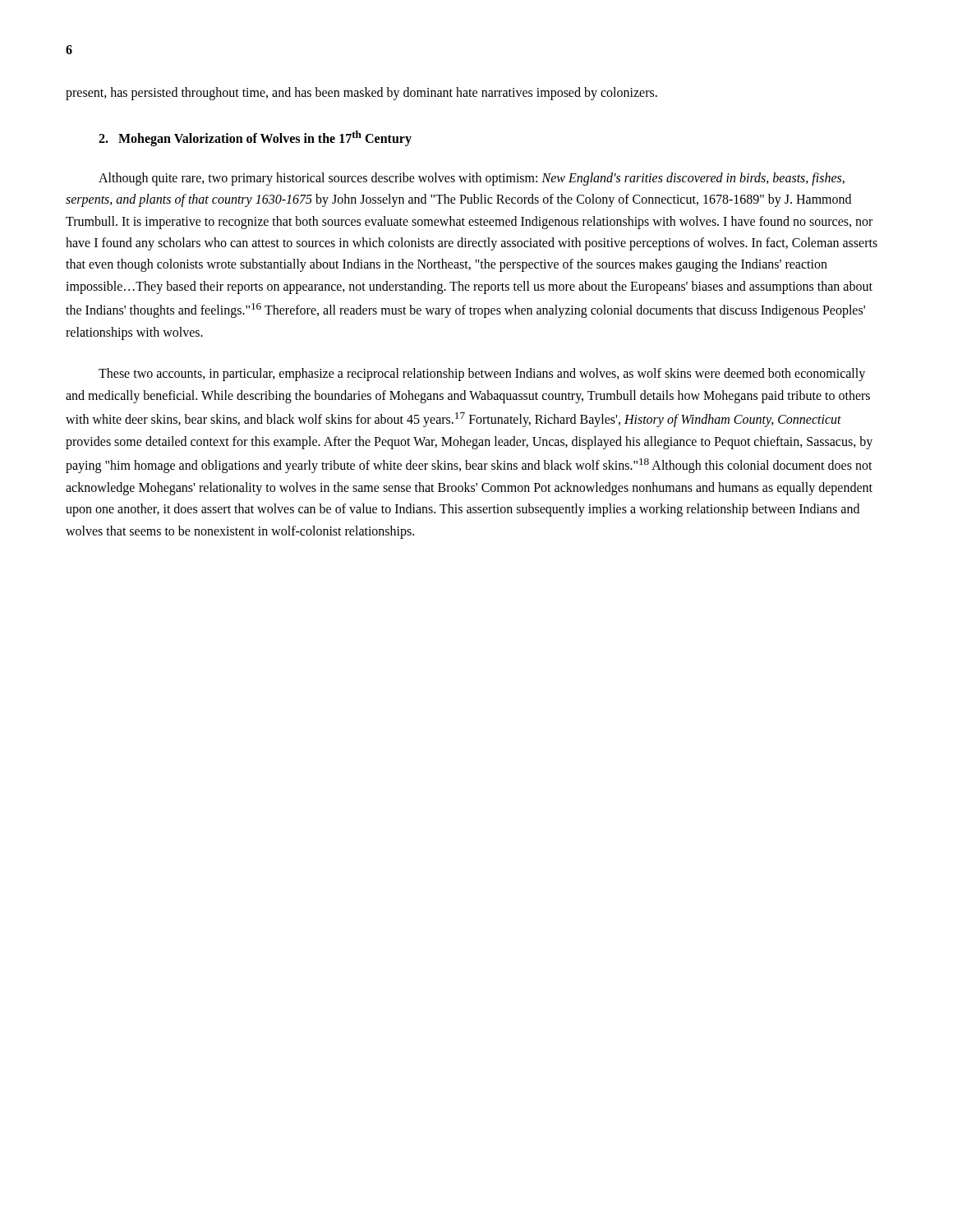Image resolution: width=953 pixels, height=1232 pixels.
Task: Find the block starting "Although quite rare, two primary"
Action: pyautogui.click(x=472, y=255)
